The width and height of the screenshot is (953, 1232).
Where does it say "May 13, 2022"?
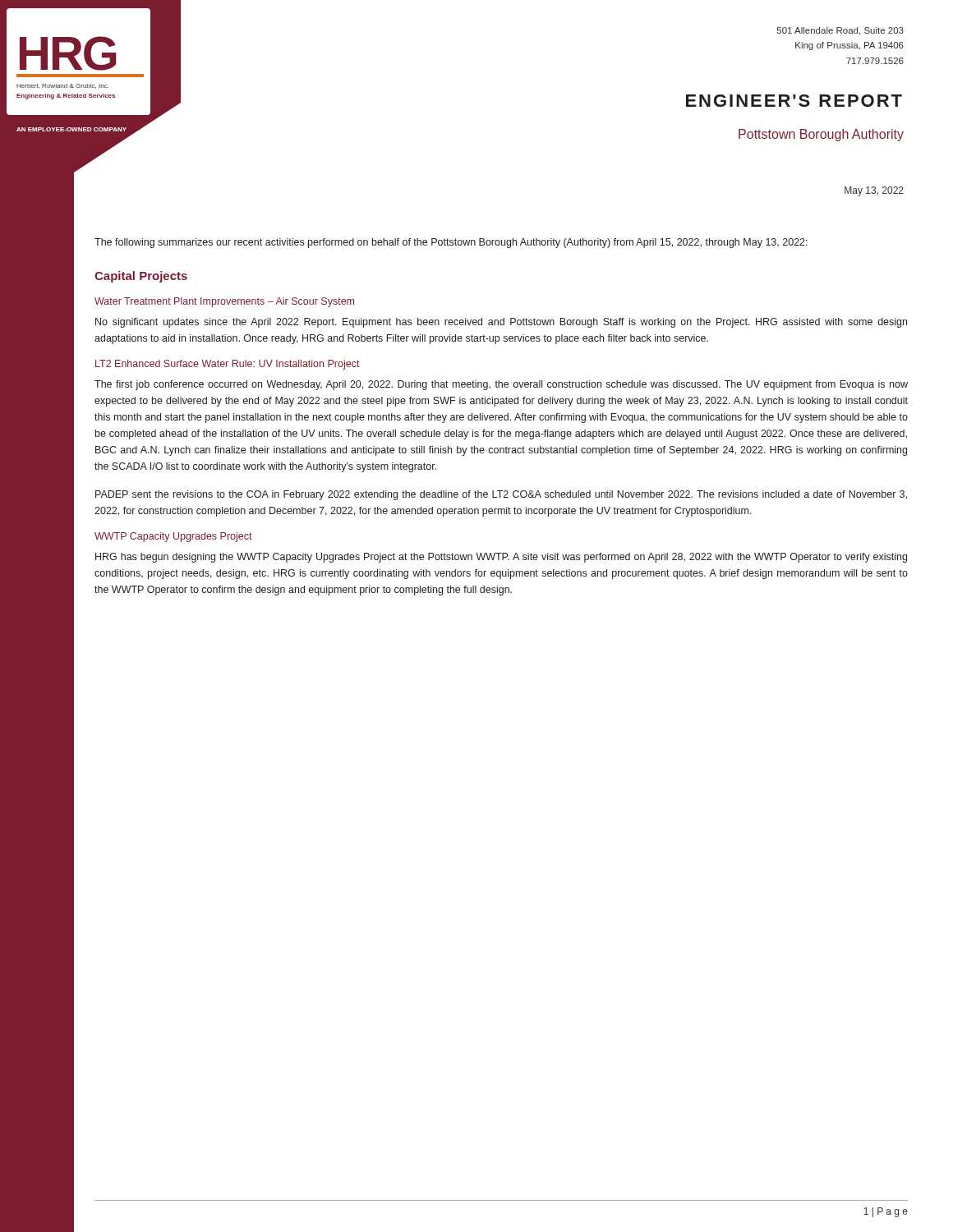[x=874, y=191]
